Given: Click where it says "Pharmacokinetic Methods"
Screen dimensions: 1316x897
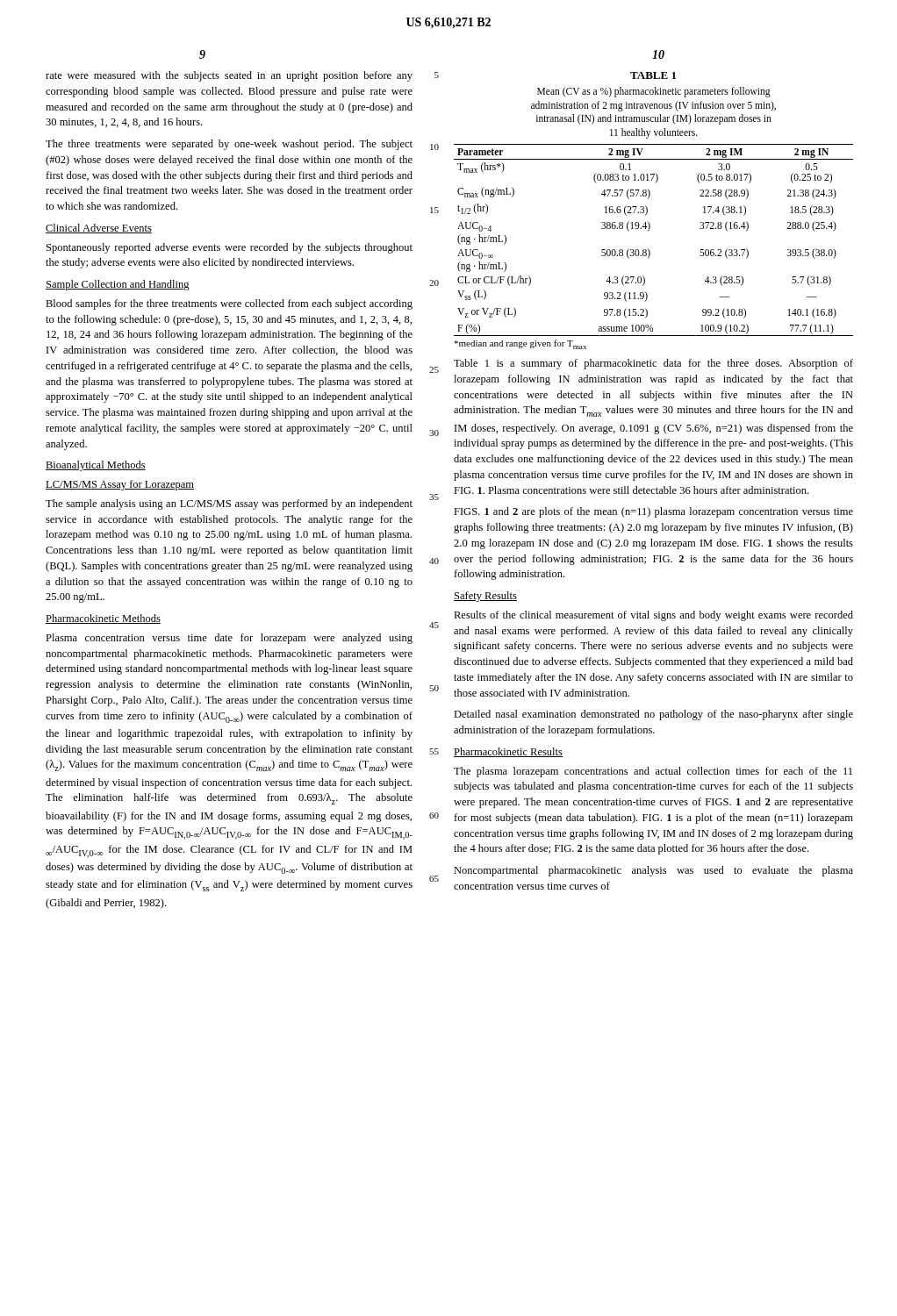Looking at the screenshot, I should coord(103,619).
